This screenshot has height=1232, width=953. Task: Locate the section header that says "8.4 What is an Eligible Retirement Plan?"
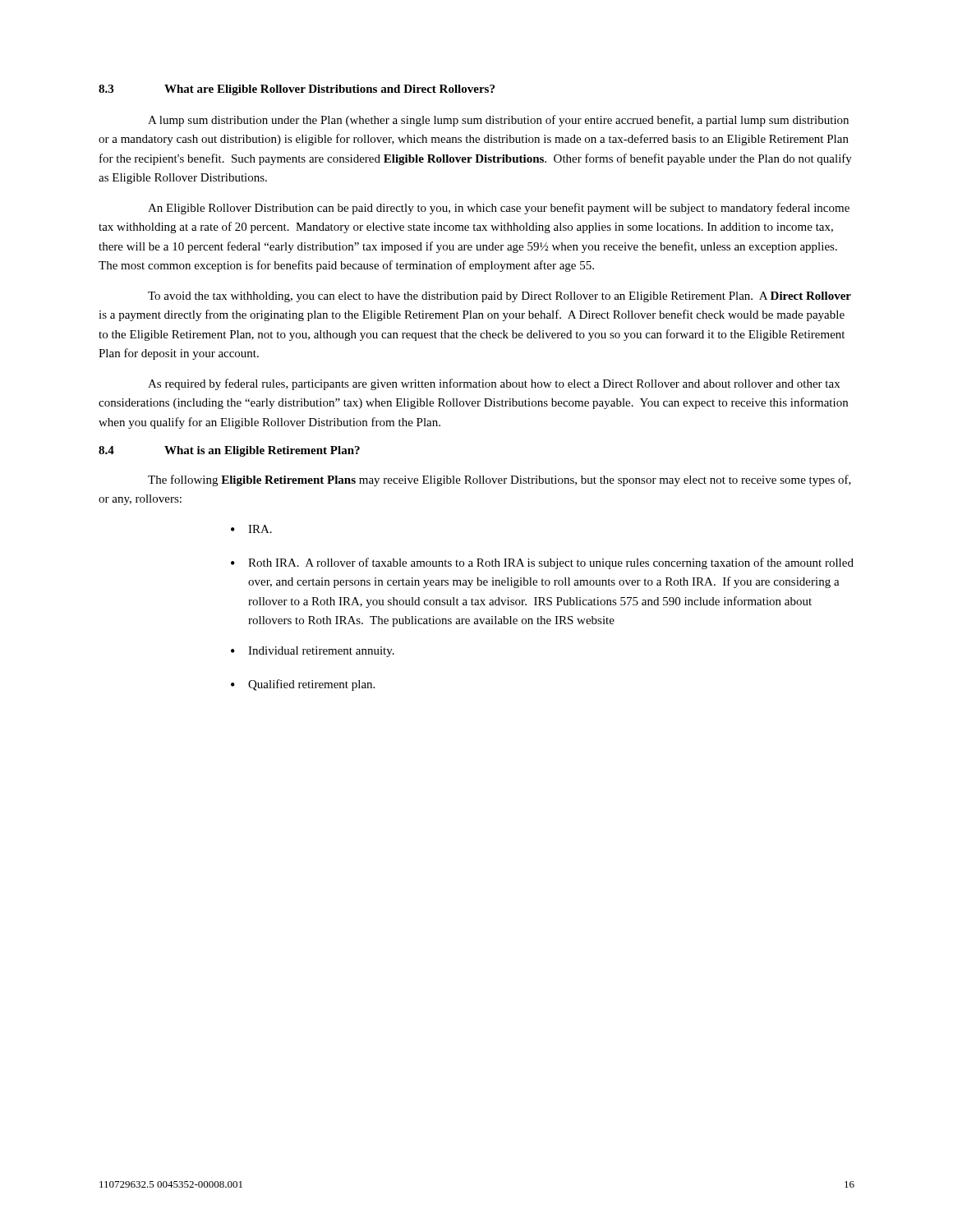(229, 450)
